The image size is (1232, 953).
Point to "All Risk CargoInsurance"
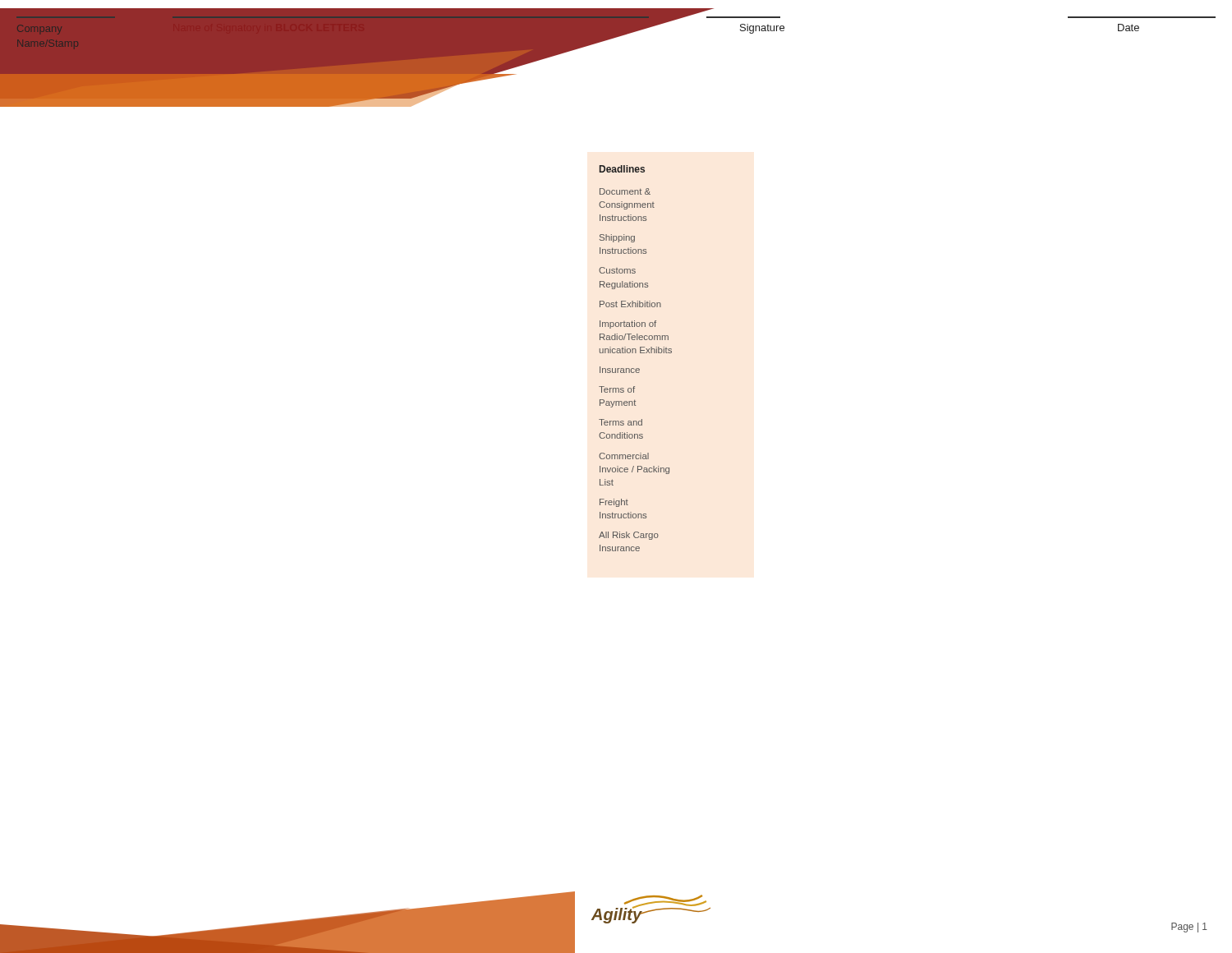click(629, 541)
